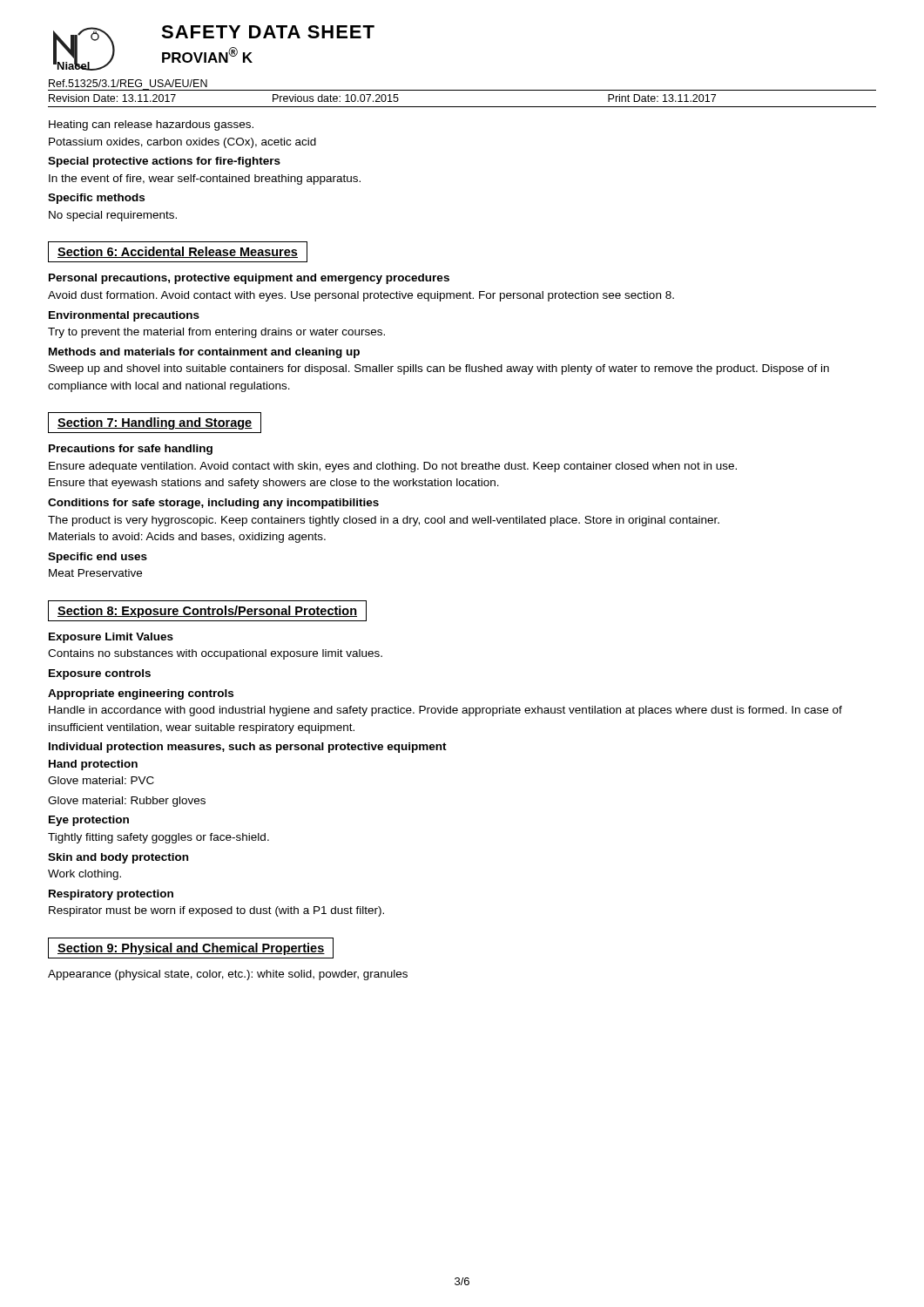Click on the text starting "Conditions for safe"

coord(462,520)
